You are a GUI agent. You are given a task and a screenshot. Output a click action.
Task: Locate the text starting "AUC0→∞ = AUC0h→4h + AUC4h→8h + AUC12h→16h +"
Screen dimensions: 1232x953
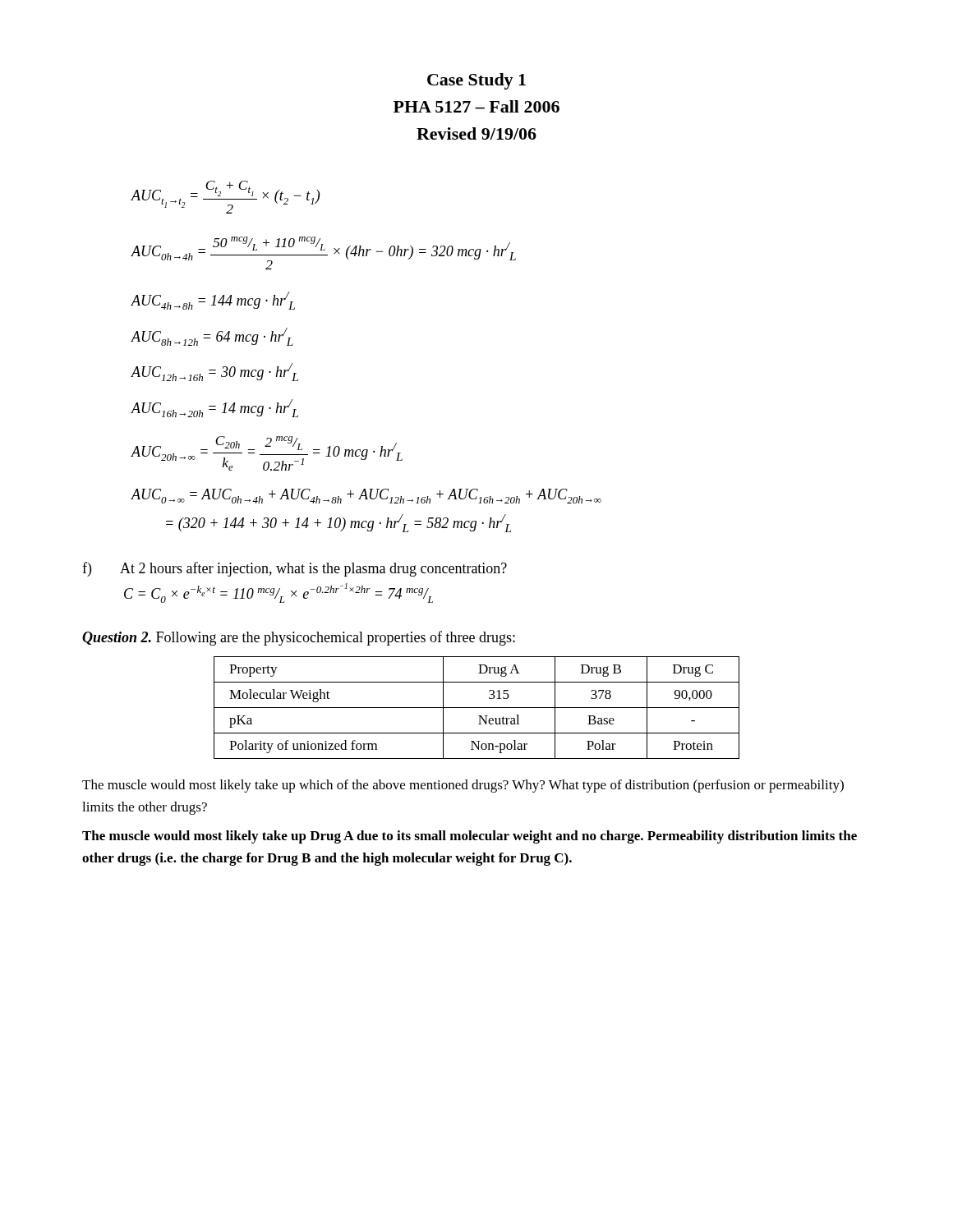(366, 496)
